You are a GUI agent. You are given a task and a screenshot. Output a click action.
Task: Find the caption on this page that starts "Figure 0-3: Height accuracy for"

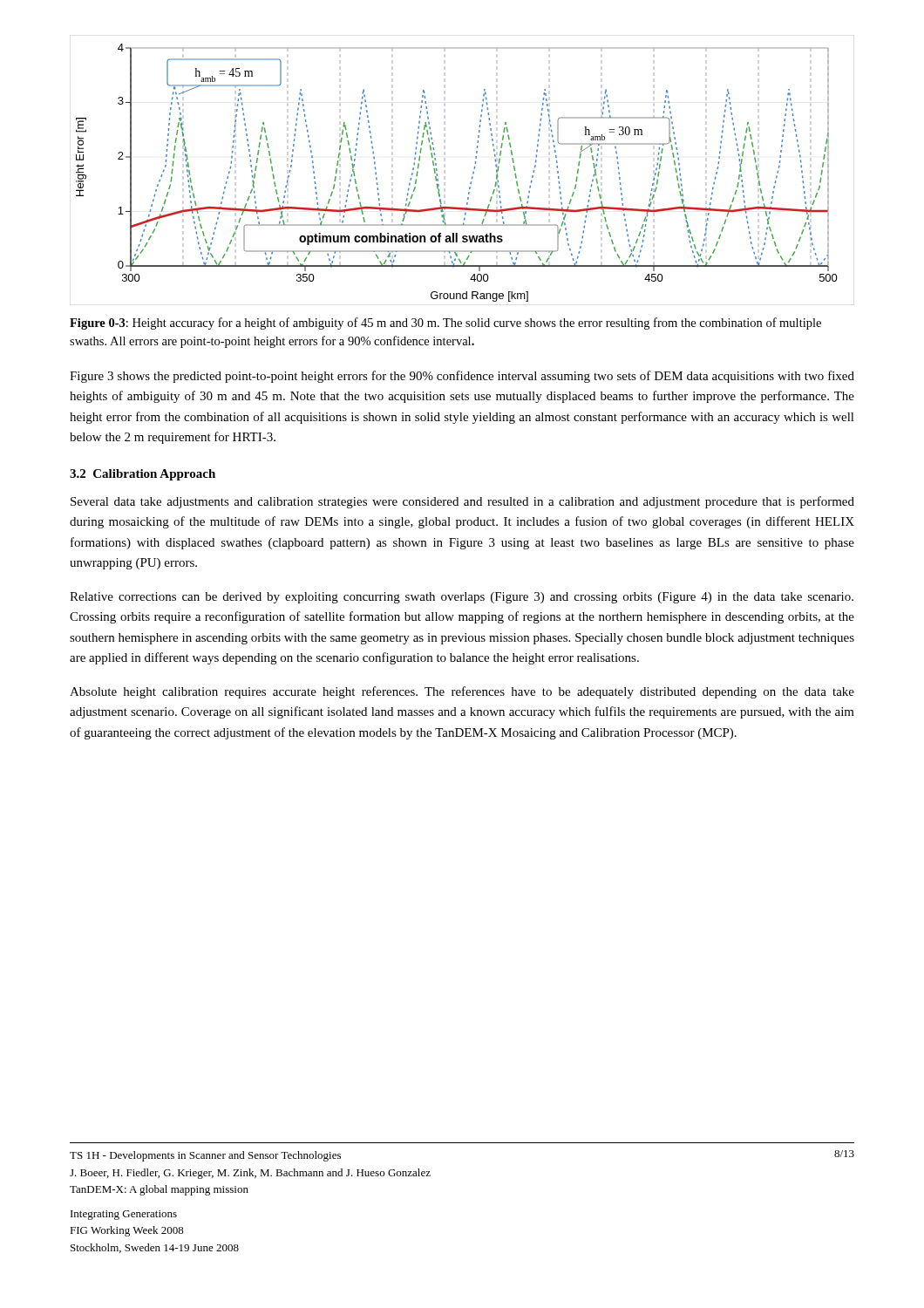(x=446, y=332)
